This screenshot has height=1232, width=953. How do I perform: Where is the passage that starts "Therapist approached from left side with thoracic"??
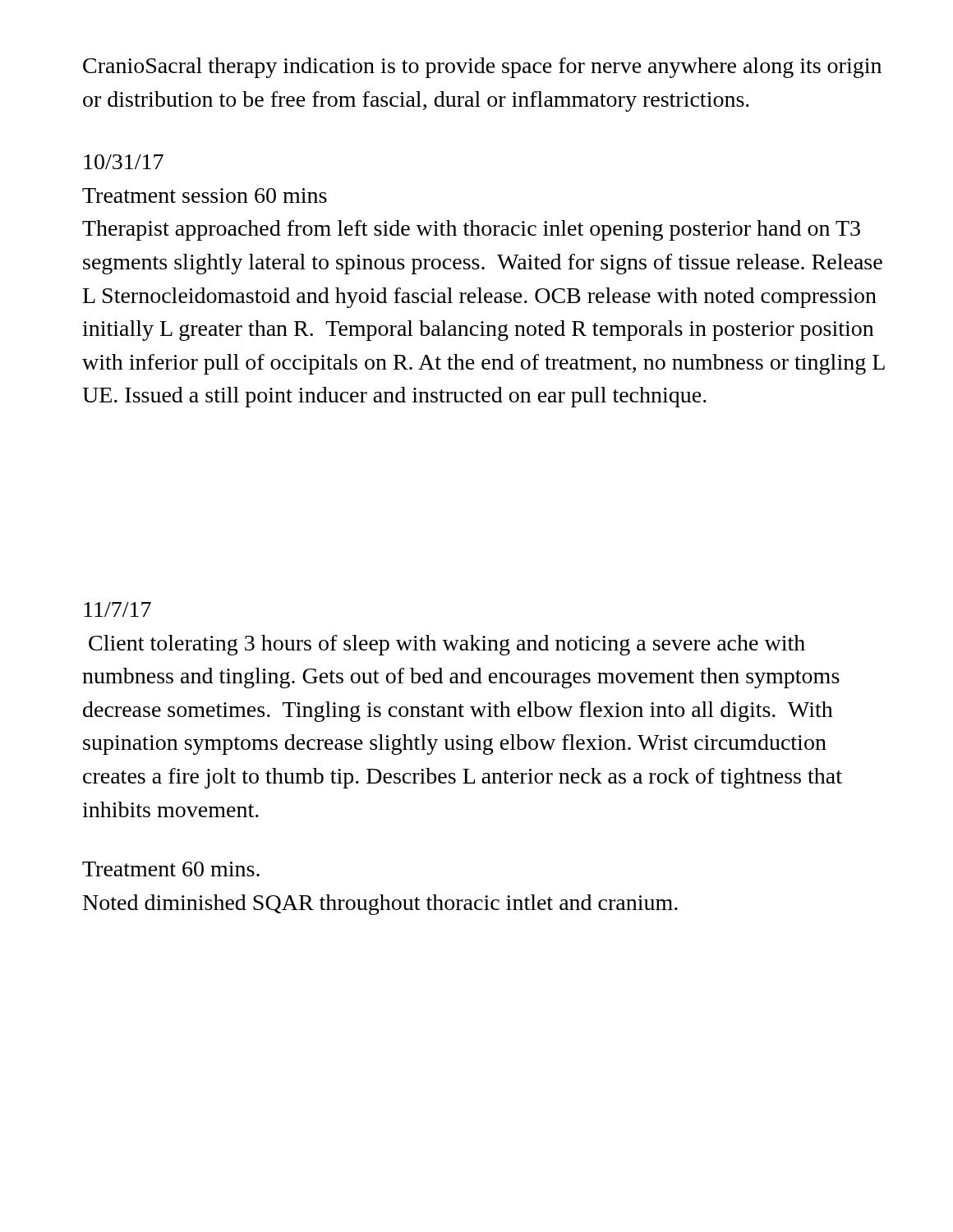point(484,312)
